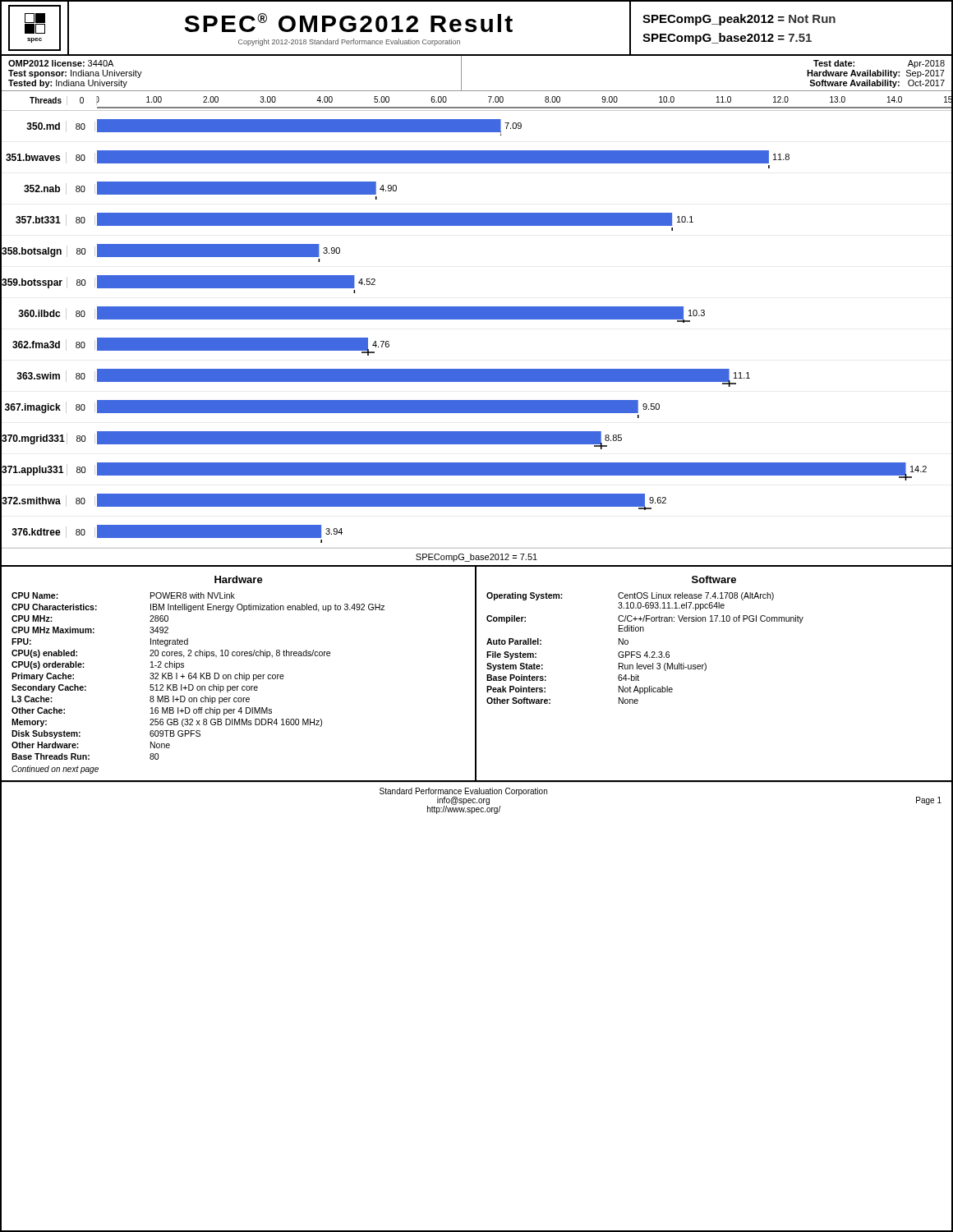Locate the text block containing "CPU Name:POWER8 with NVLink"

point(238,682)
